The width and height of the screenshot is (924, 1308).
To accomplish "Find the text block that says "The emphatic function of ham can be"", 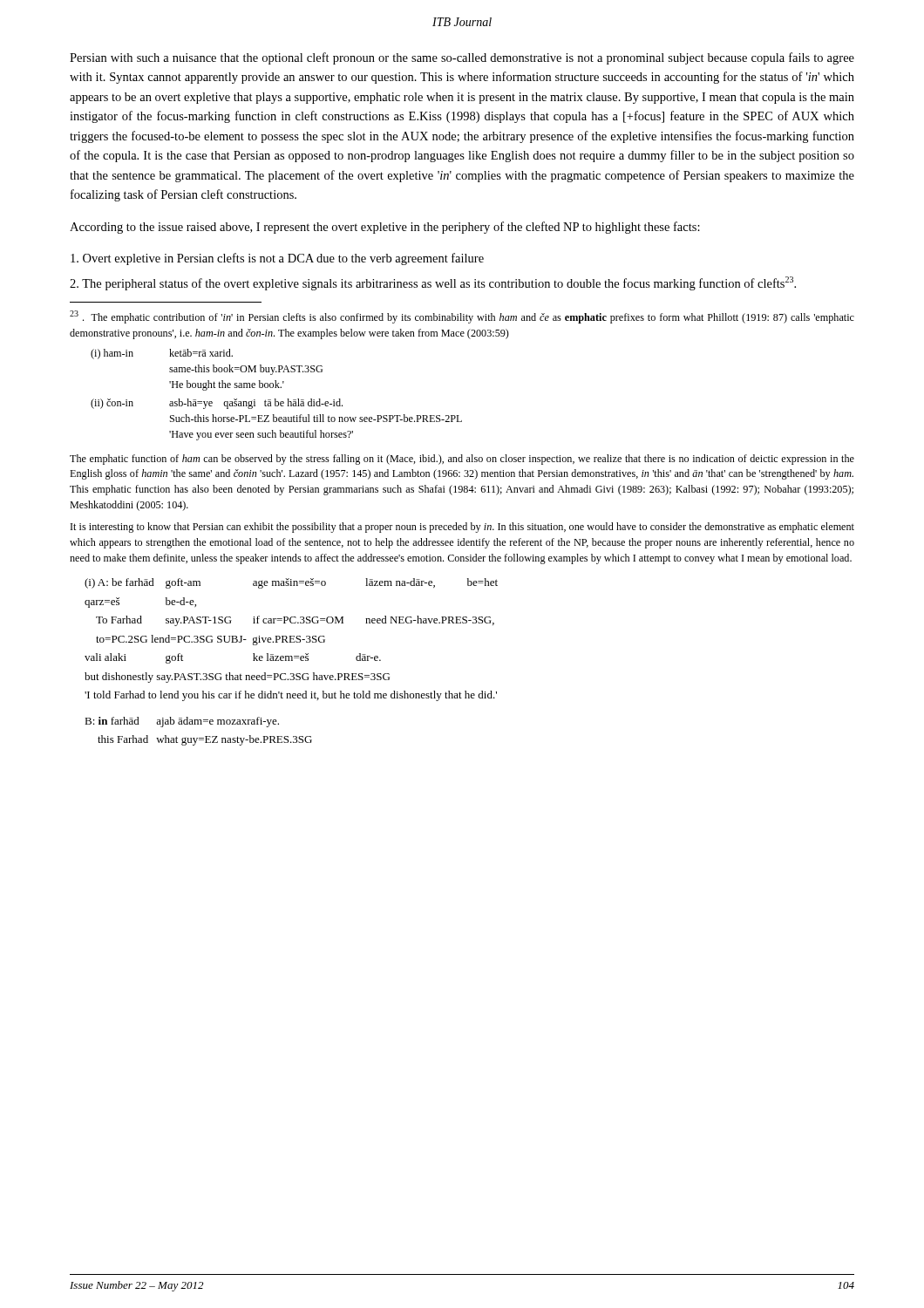I will (462, 481).
